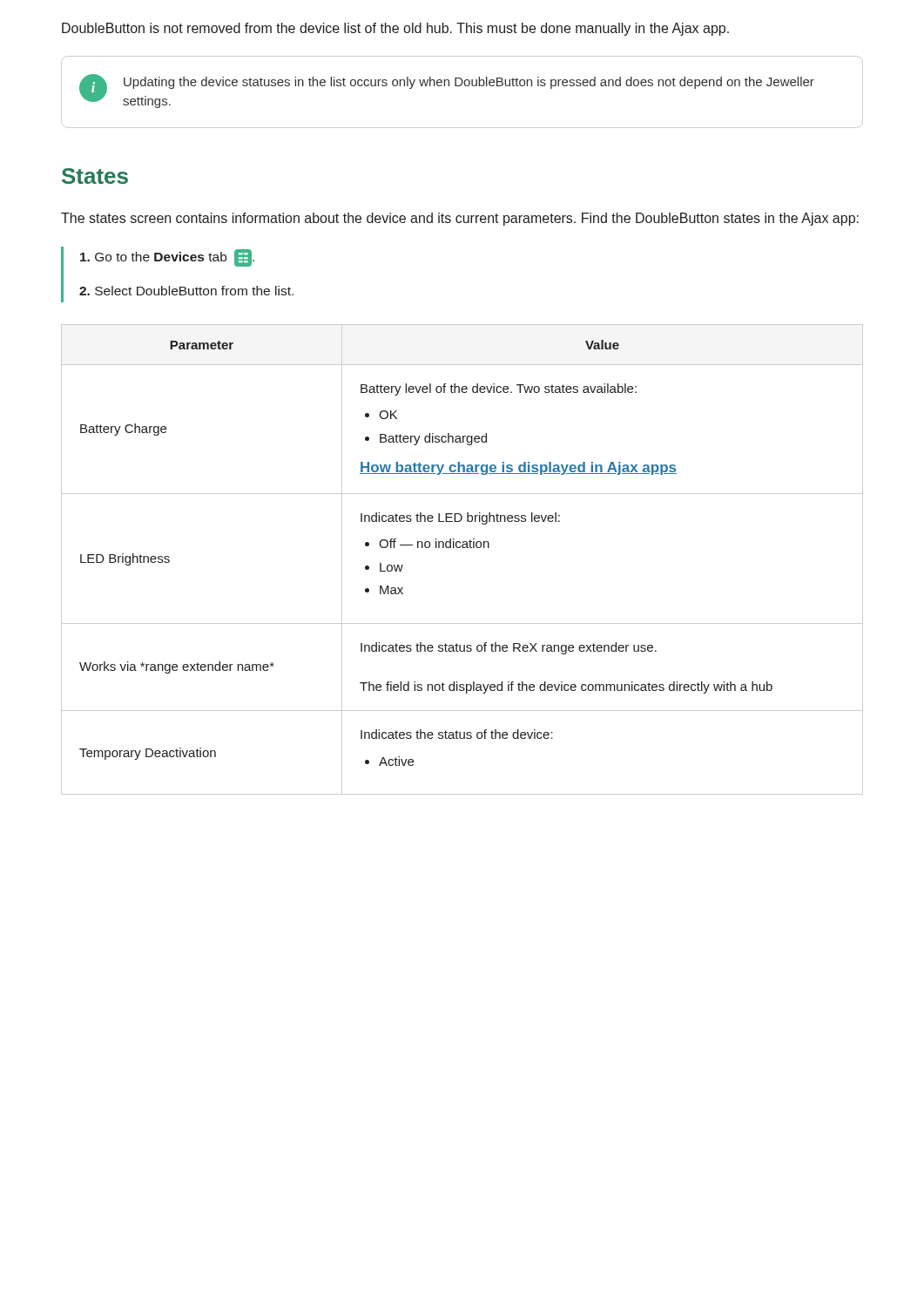Screen dimensions: 1307x924
Task: Locate the block of text that opens with "i Updating the"
Action: click(462, 92)
